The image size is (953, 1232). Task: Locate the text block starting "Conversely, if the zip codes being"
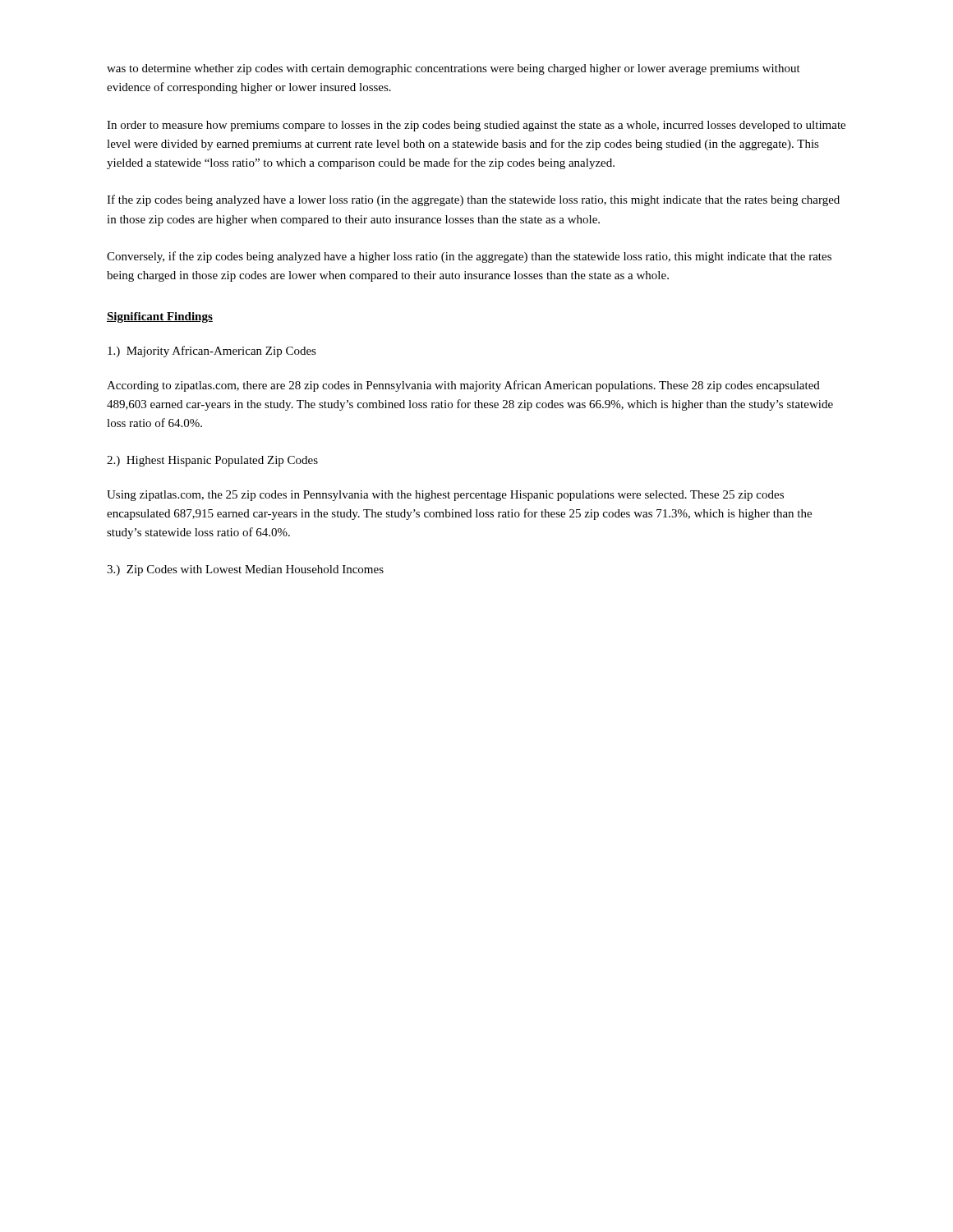(x=469, y=266)
